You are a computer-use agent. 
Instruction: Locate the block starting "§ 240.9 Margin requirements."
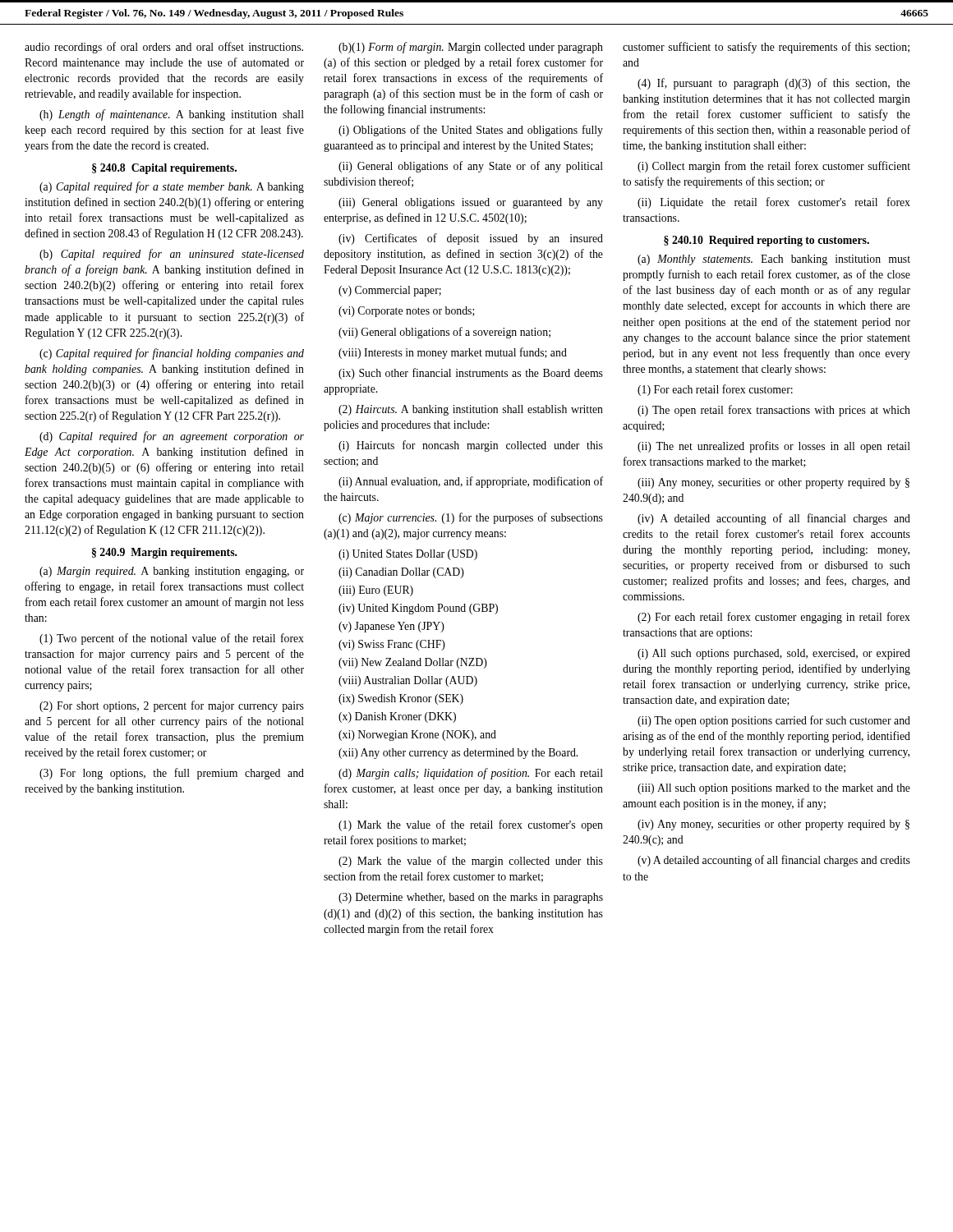164,552
